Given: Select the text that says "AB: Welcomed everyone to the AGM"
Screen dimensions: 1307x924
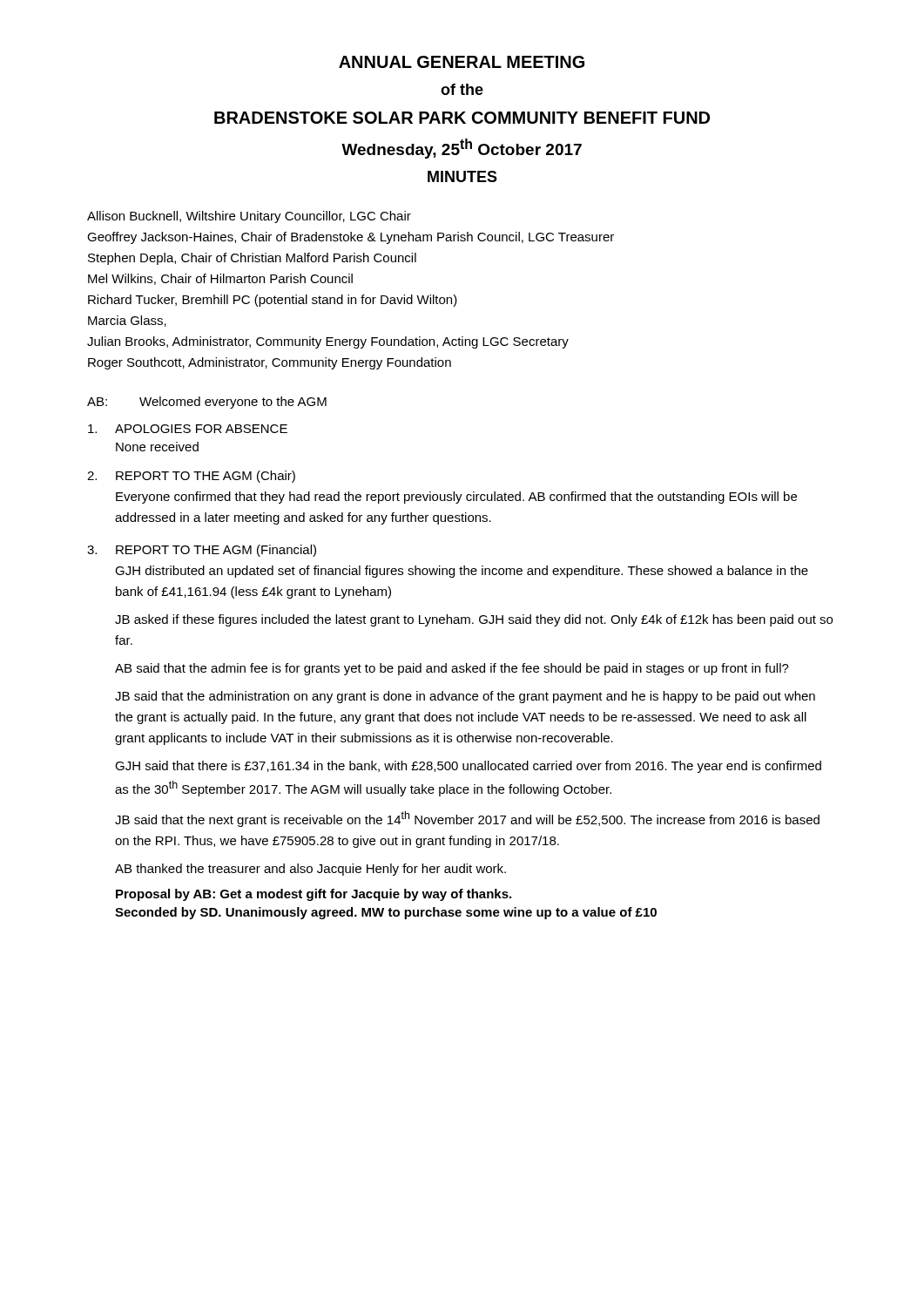Looking at the screenshot, I should point(207,403).
